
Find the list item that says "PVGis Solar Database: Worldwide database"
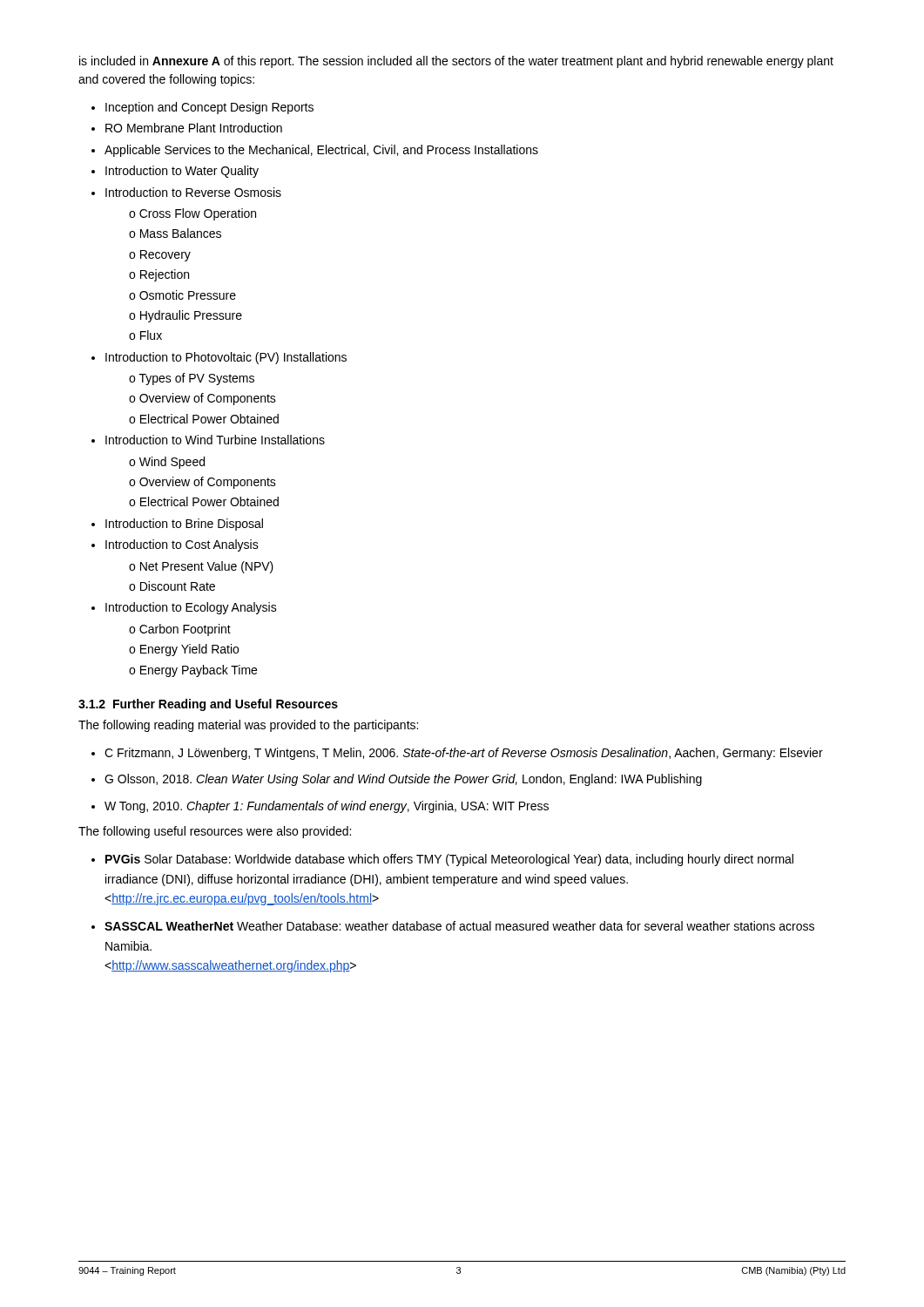pyautogui.click(x=475, y=879)
